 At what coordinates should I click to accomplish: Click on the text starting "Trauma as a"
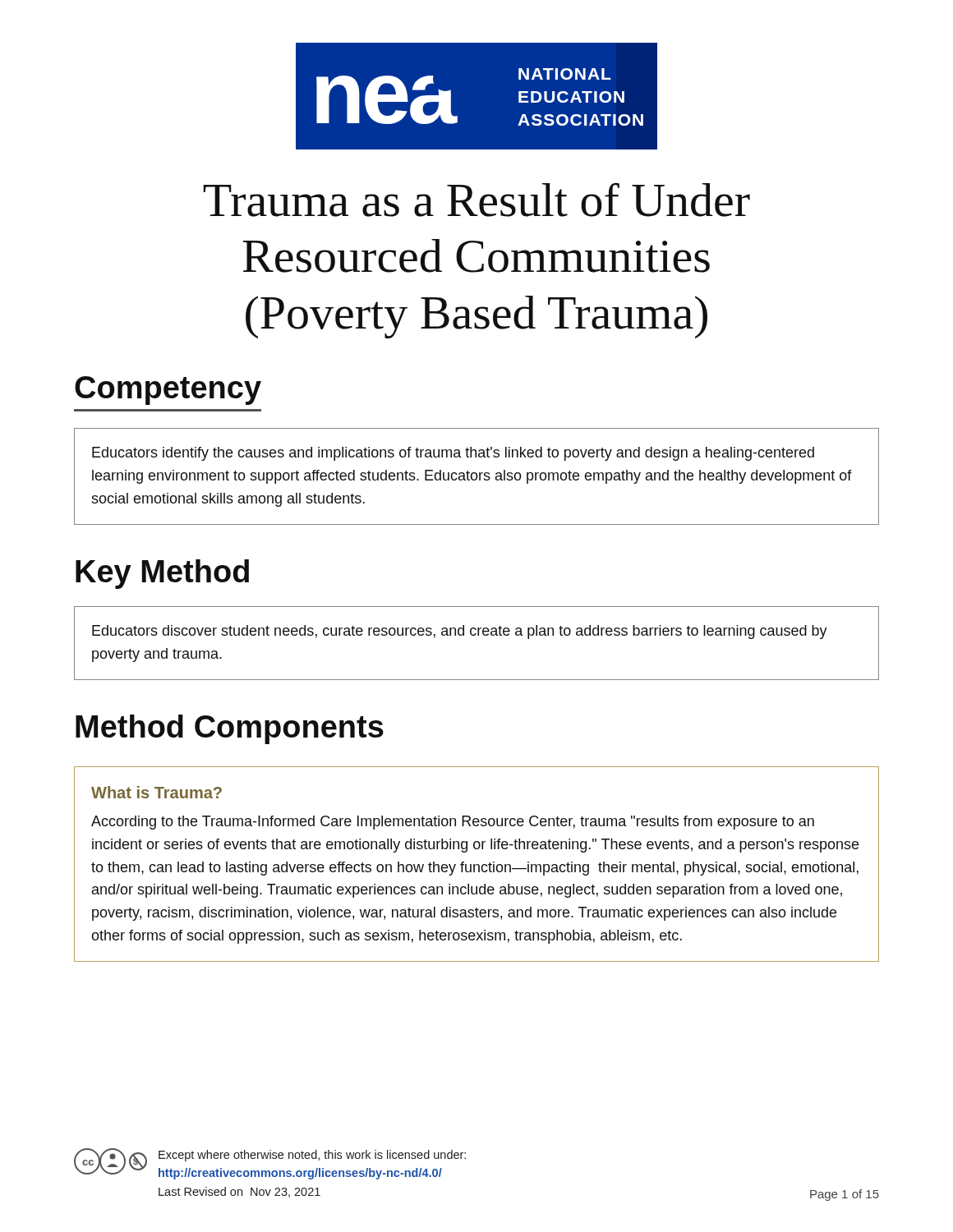(476, 257)
